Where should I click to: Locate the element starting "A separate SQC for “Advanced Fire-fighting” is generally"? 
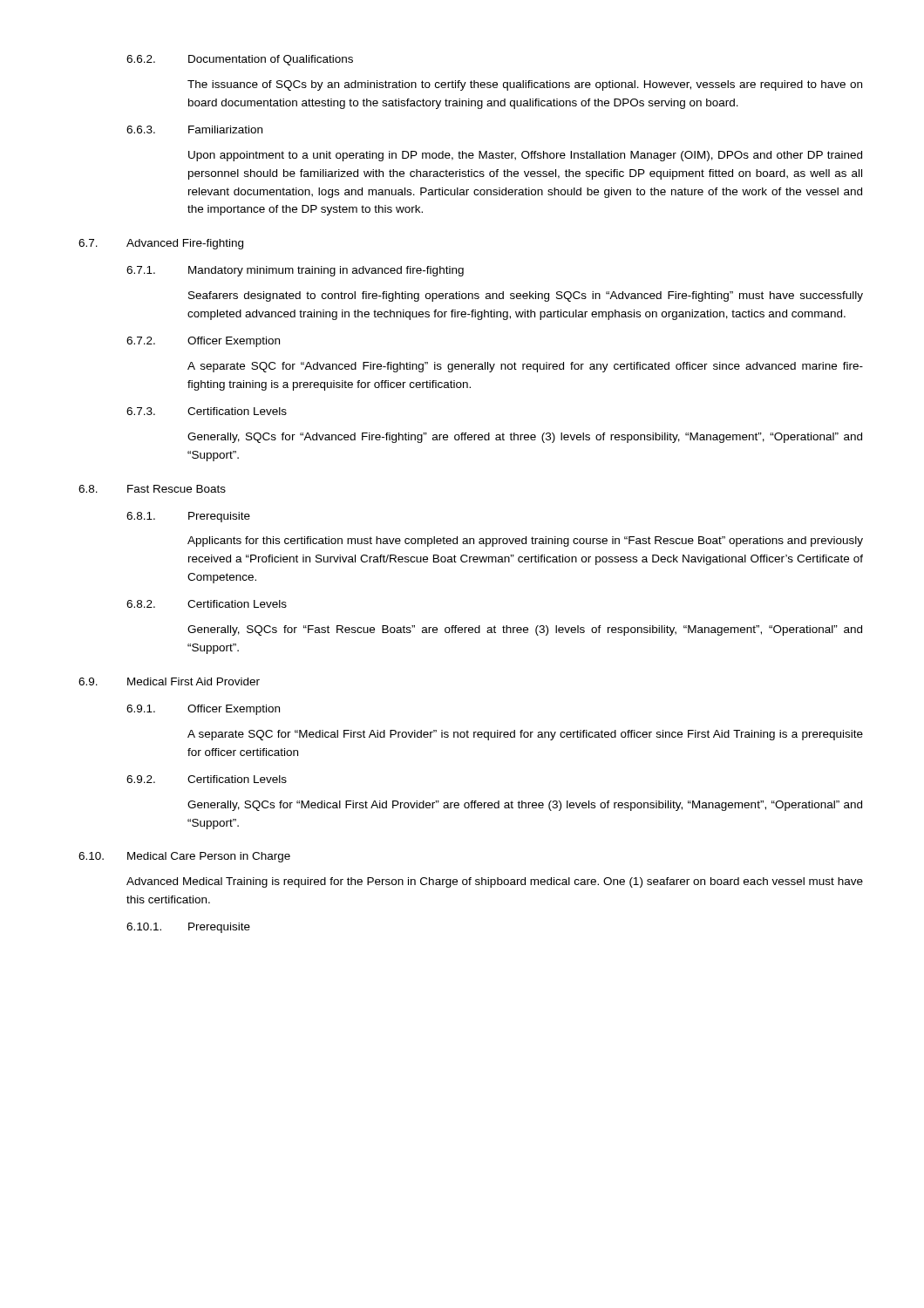pyautogui.click(x=525, y=375)
